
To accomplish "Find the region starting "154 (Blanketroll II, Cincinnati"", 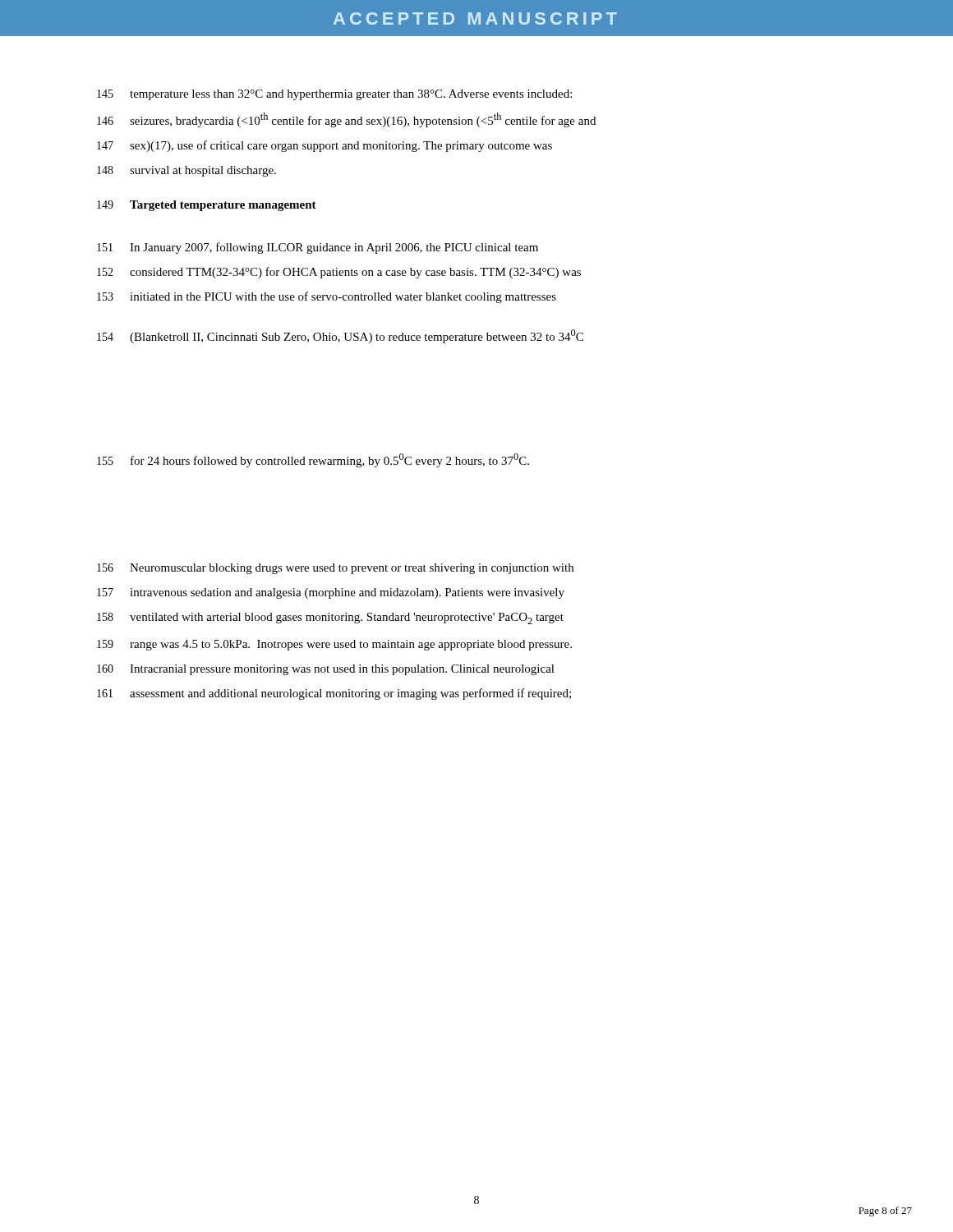I will click(x=476, y=335).
